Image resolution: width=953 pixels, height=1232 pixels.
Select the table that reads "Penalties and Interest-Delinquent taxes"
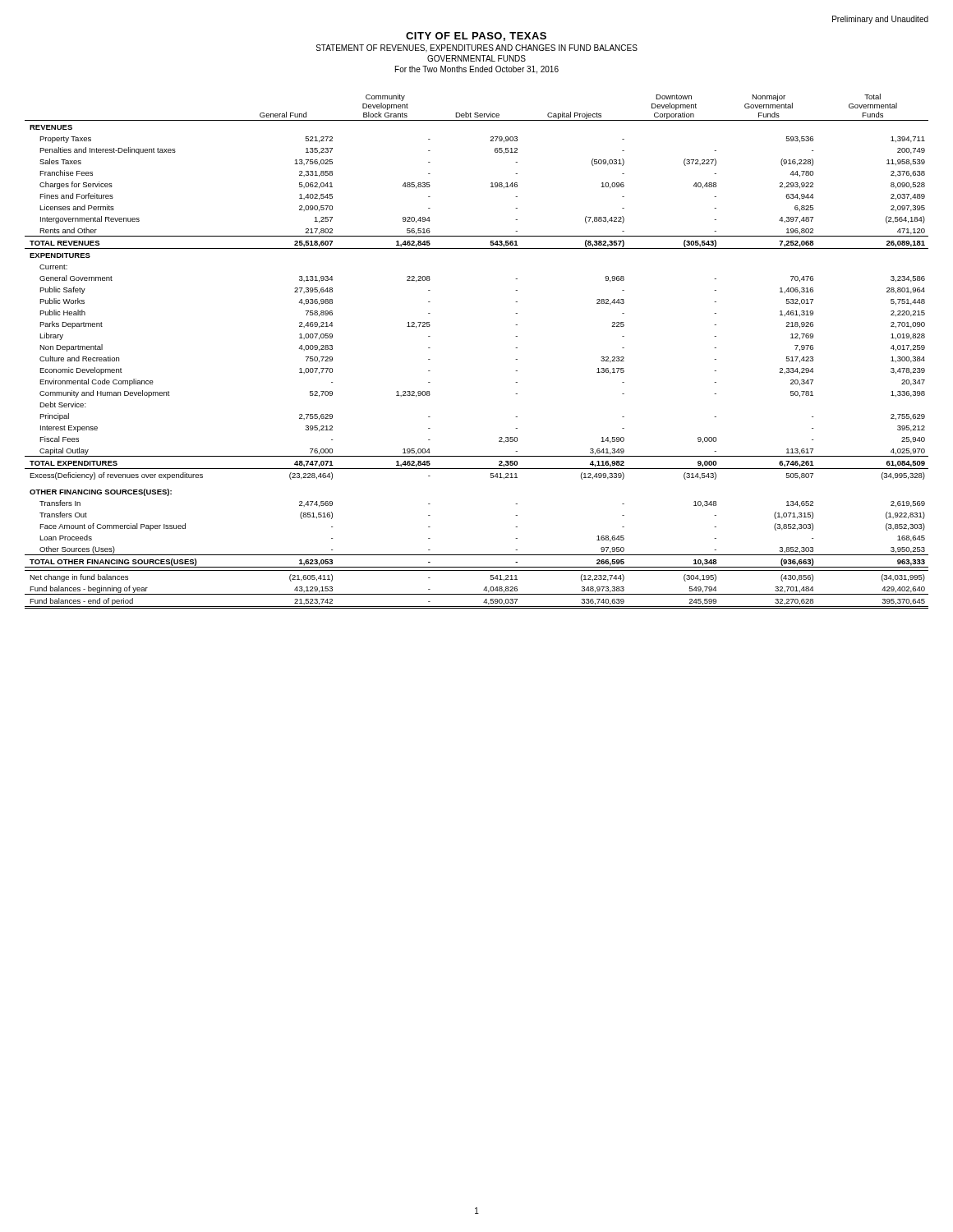click(x=476, y=349)
